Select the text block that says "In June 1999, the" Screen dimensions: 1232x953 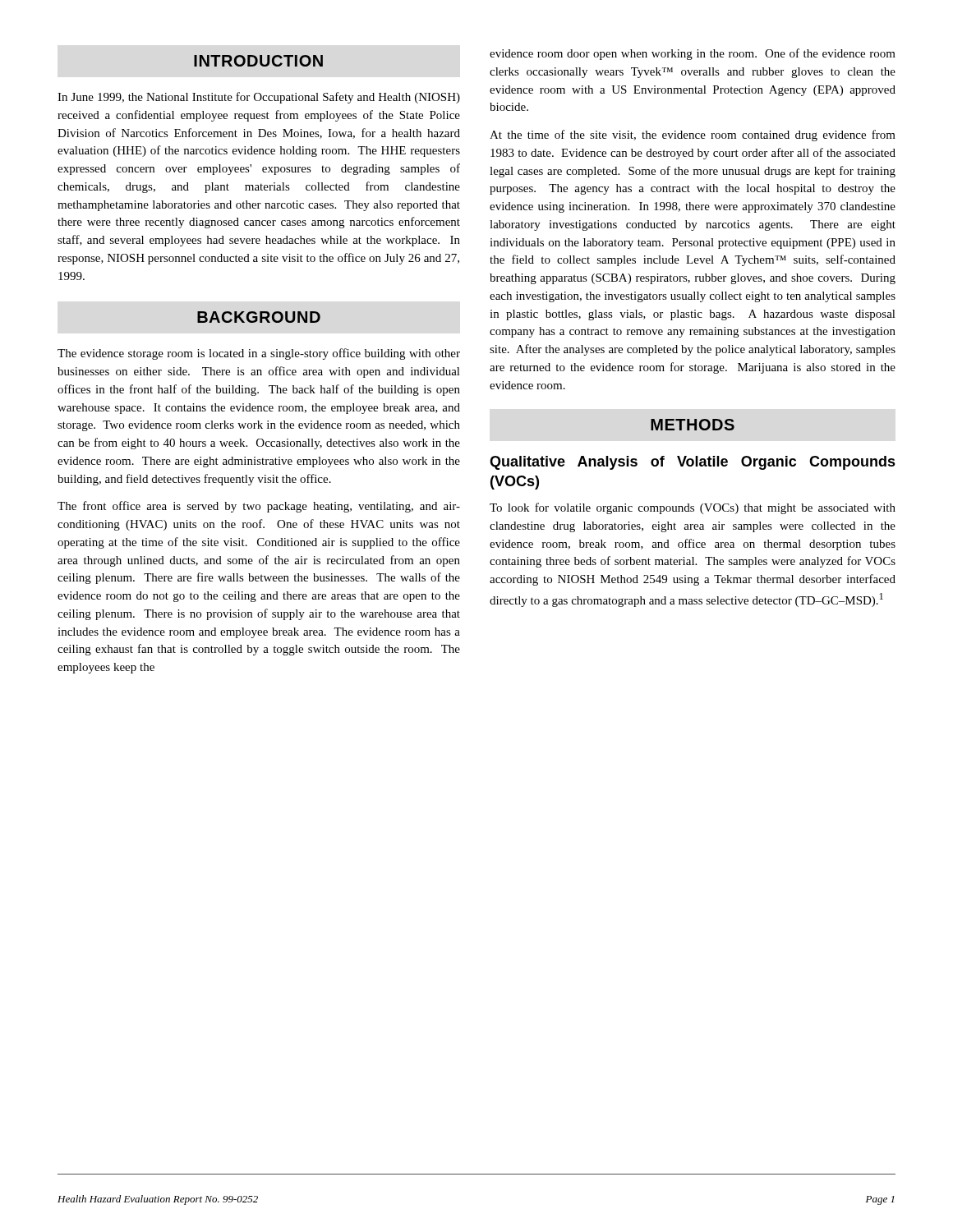(259, 187)
